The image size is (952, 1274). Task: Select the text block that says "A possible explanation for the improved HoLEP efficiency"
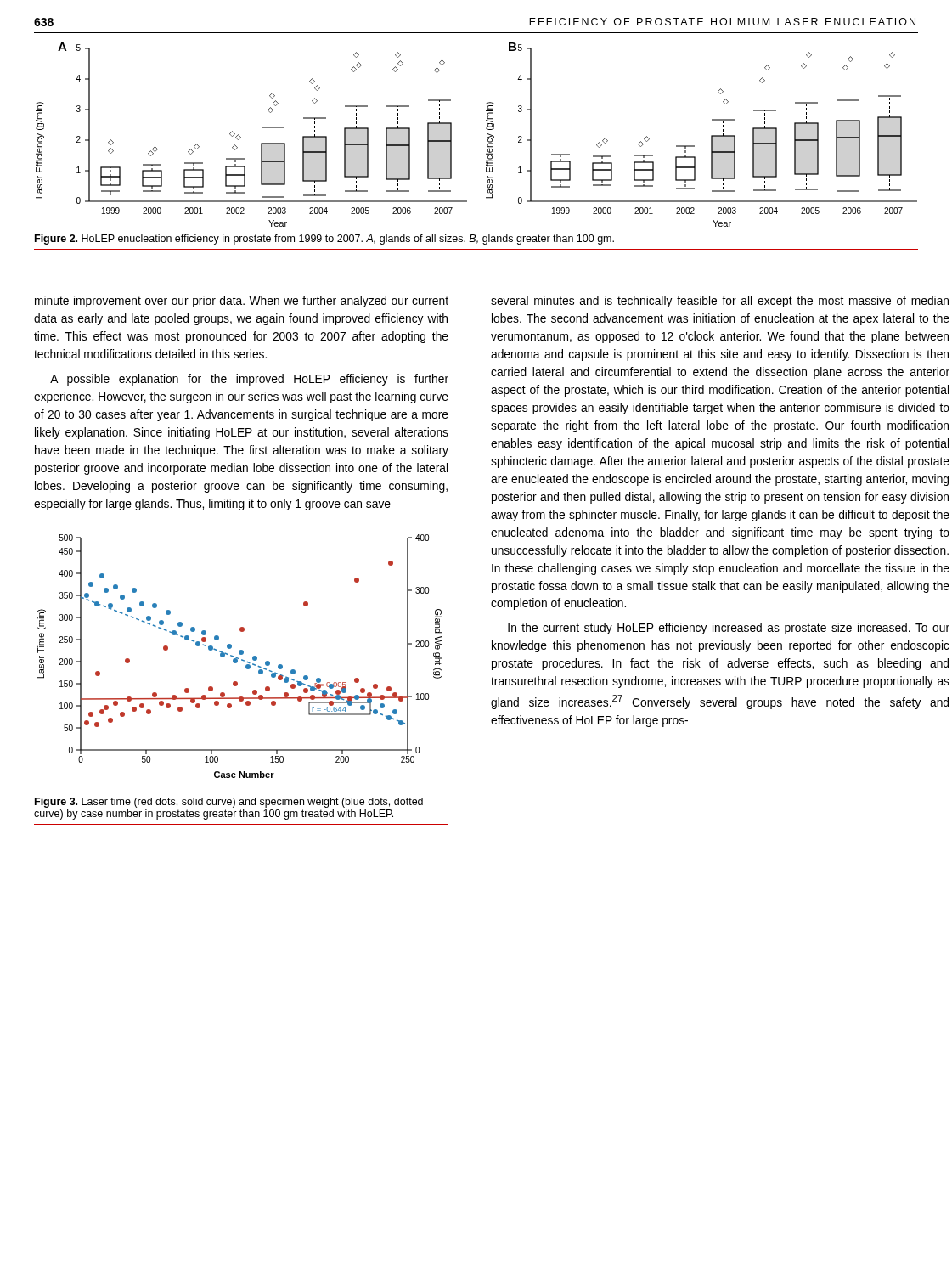click(241, 441)
